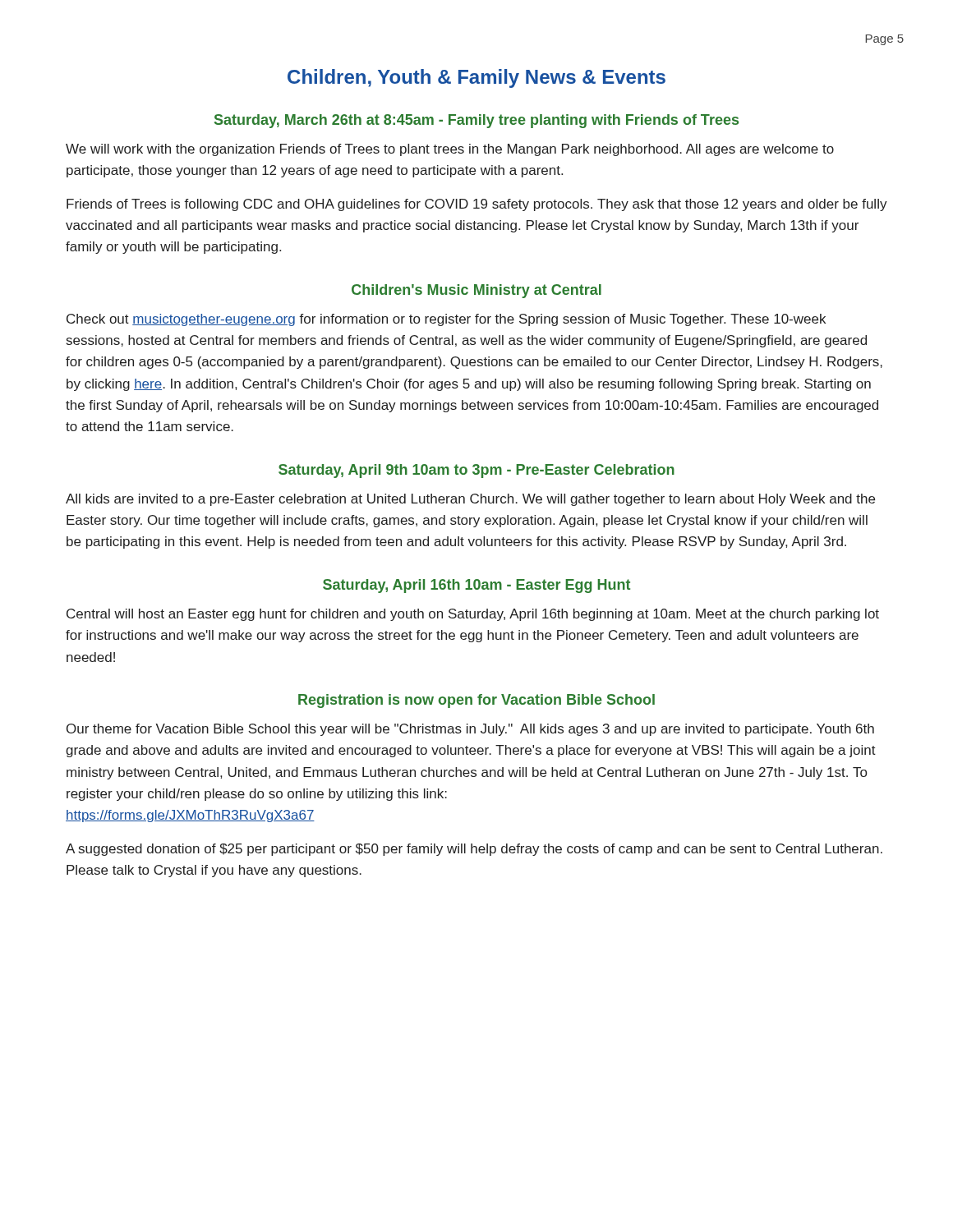The height and width of the screenshot is (1232, 953).
Task: Find the section header that reads "Children's Music Ministry at Central"
Action: pyautogui.click(x=476, y=290)
